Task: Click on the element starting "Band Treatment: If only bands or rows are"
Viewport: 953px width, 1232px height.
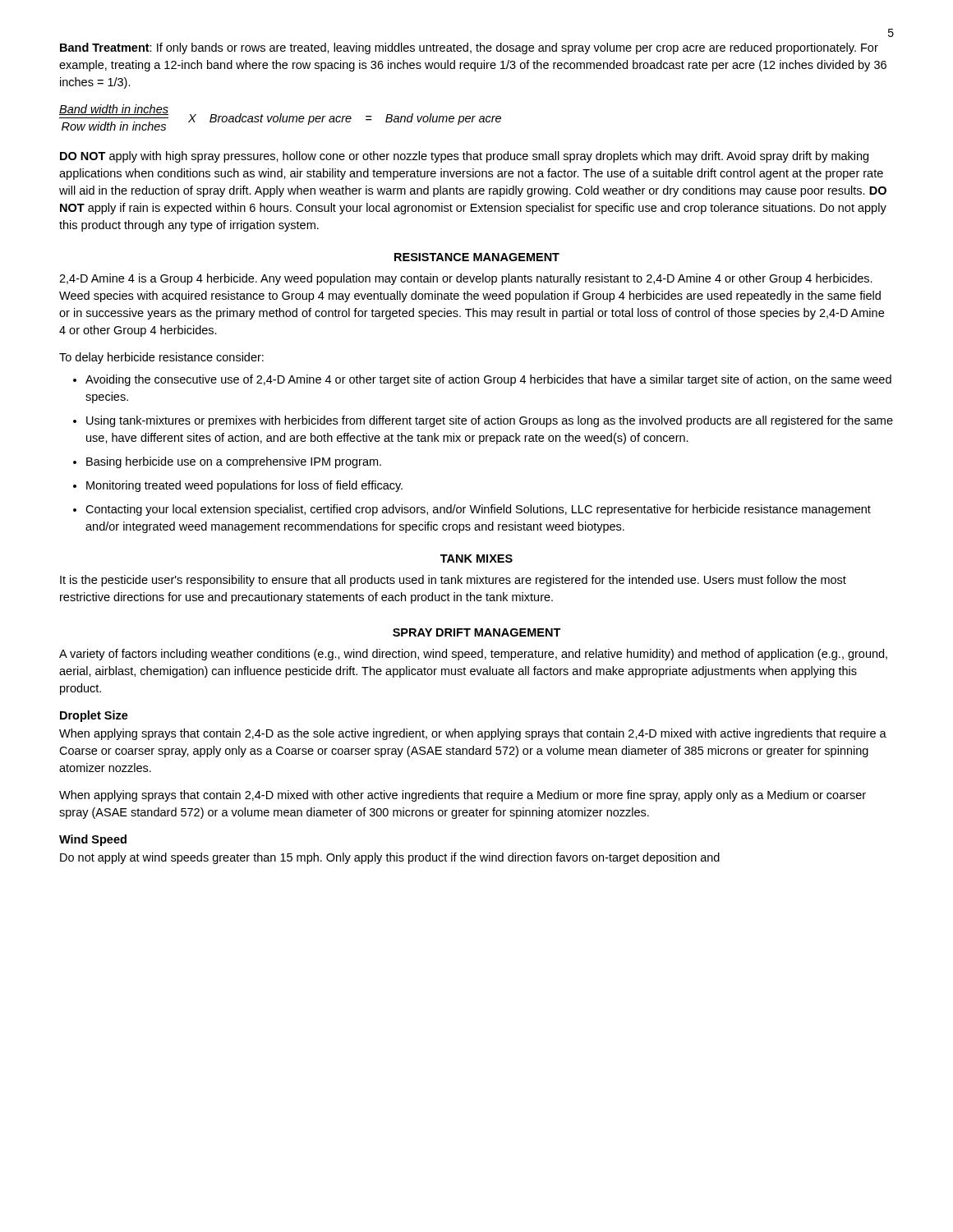Action: (473, 65)
